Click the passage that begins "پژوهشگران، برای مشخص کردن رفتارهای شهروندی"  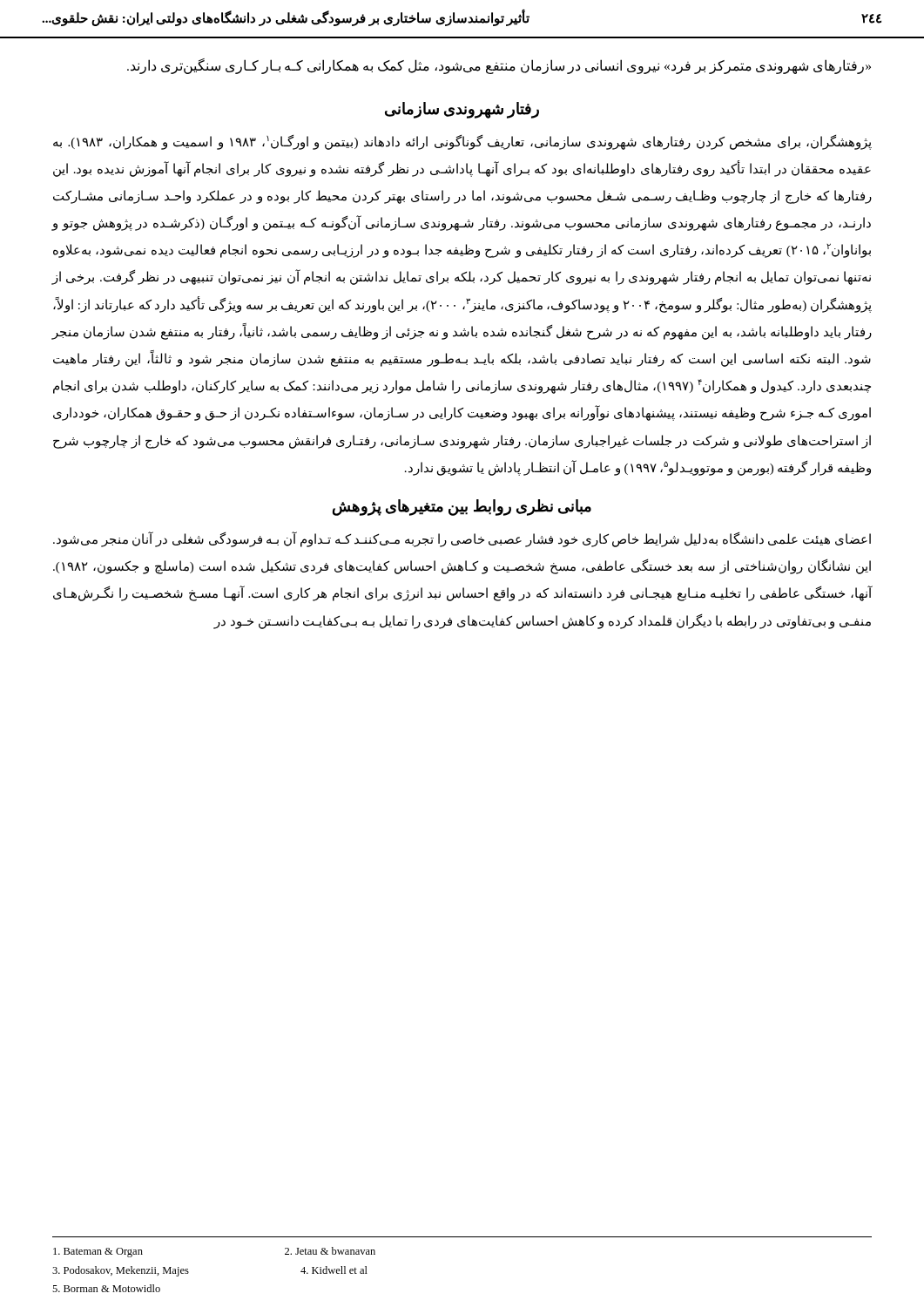[x=462, y=304]
